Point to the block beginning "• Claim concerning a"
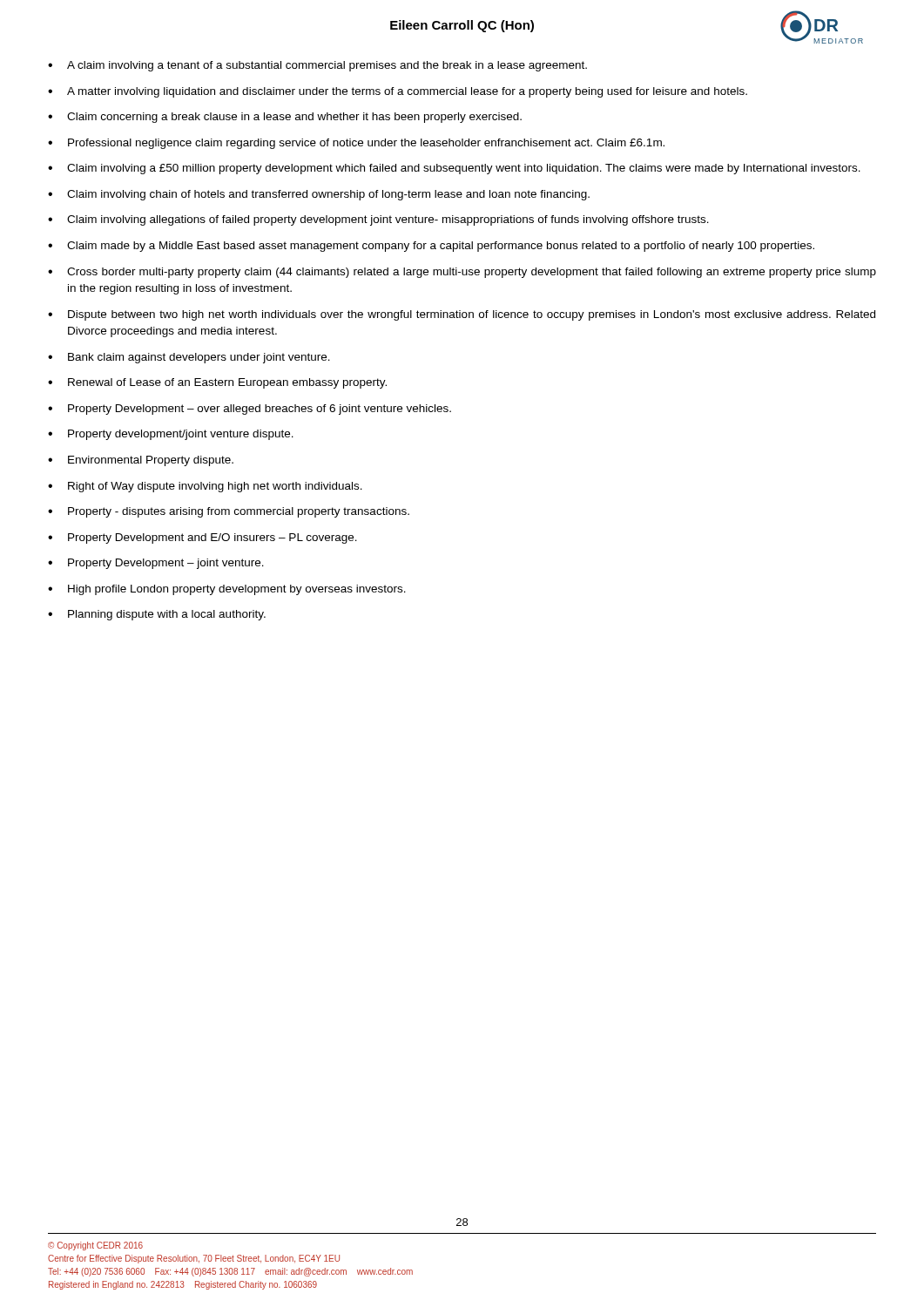 [x=462, y=117]
